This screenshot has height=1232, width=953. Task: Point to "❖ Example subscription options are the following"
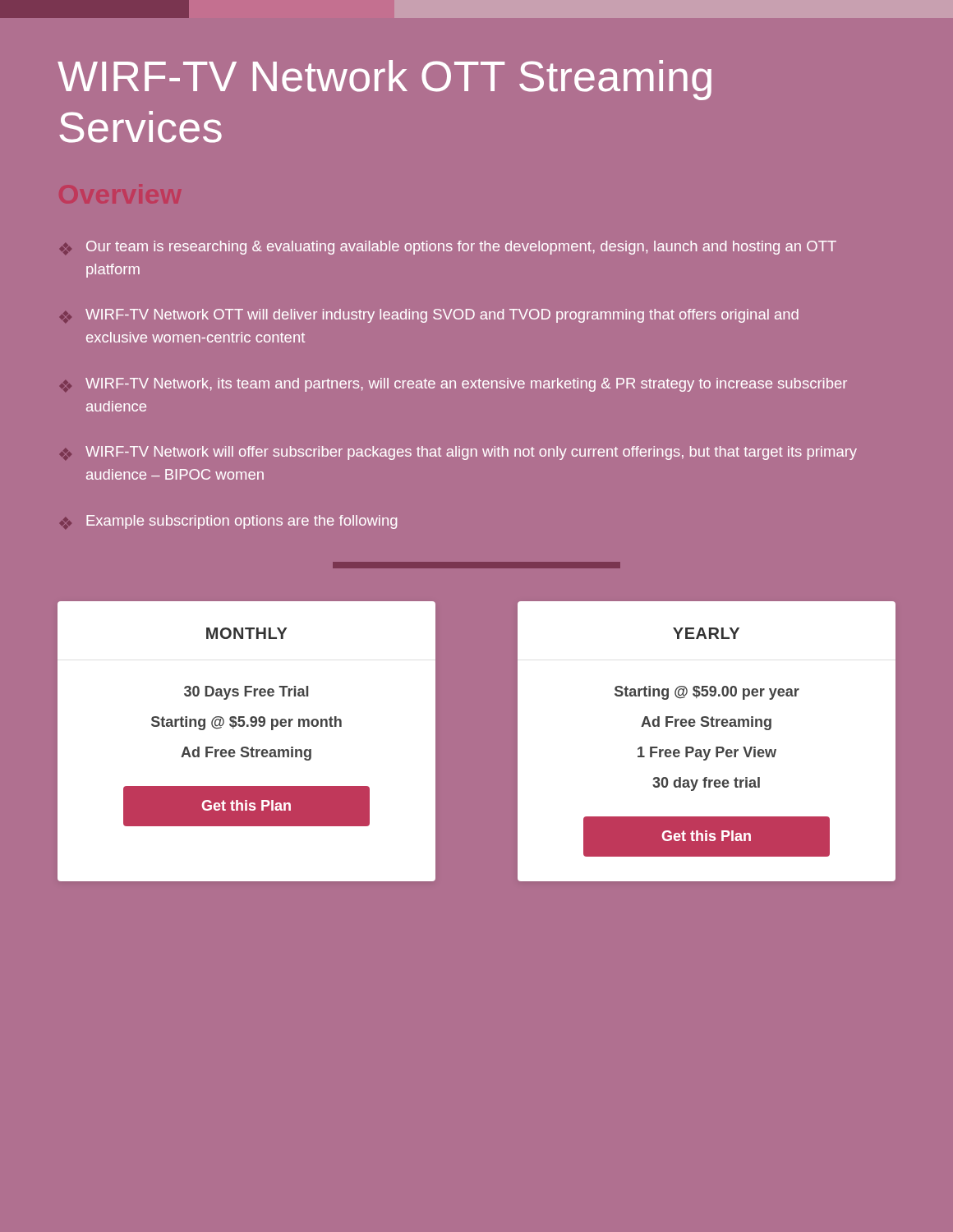[228, 523]
